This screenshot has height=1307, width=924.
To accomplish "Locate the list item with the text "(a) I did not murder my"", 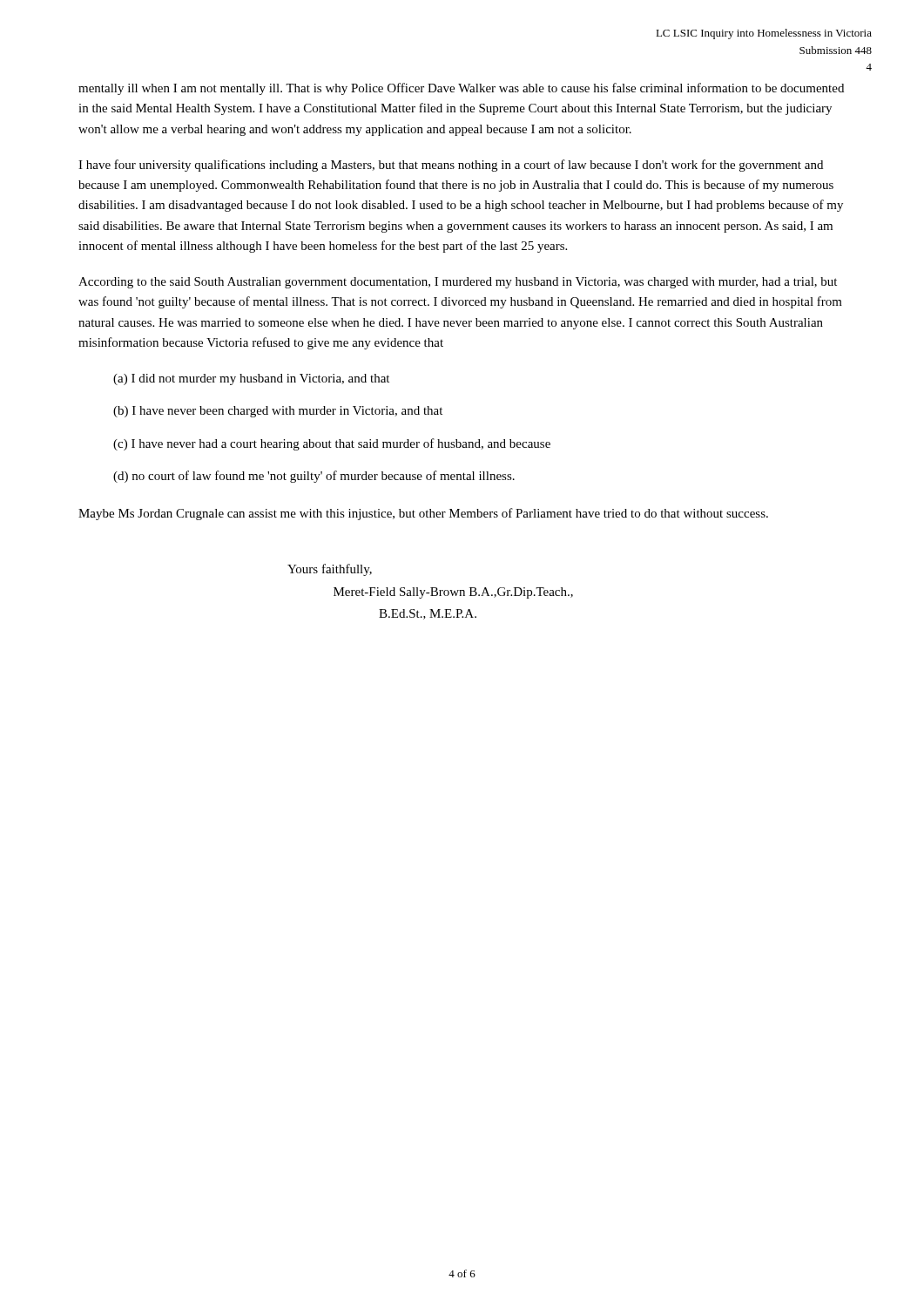I will [x=251, y=378].
